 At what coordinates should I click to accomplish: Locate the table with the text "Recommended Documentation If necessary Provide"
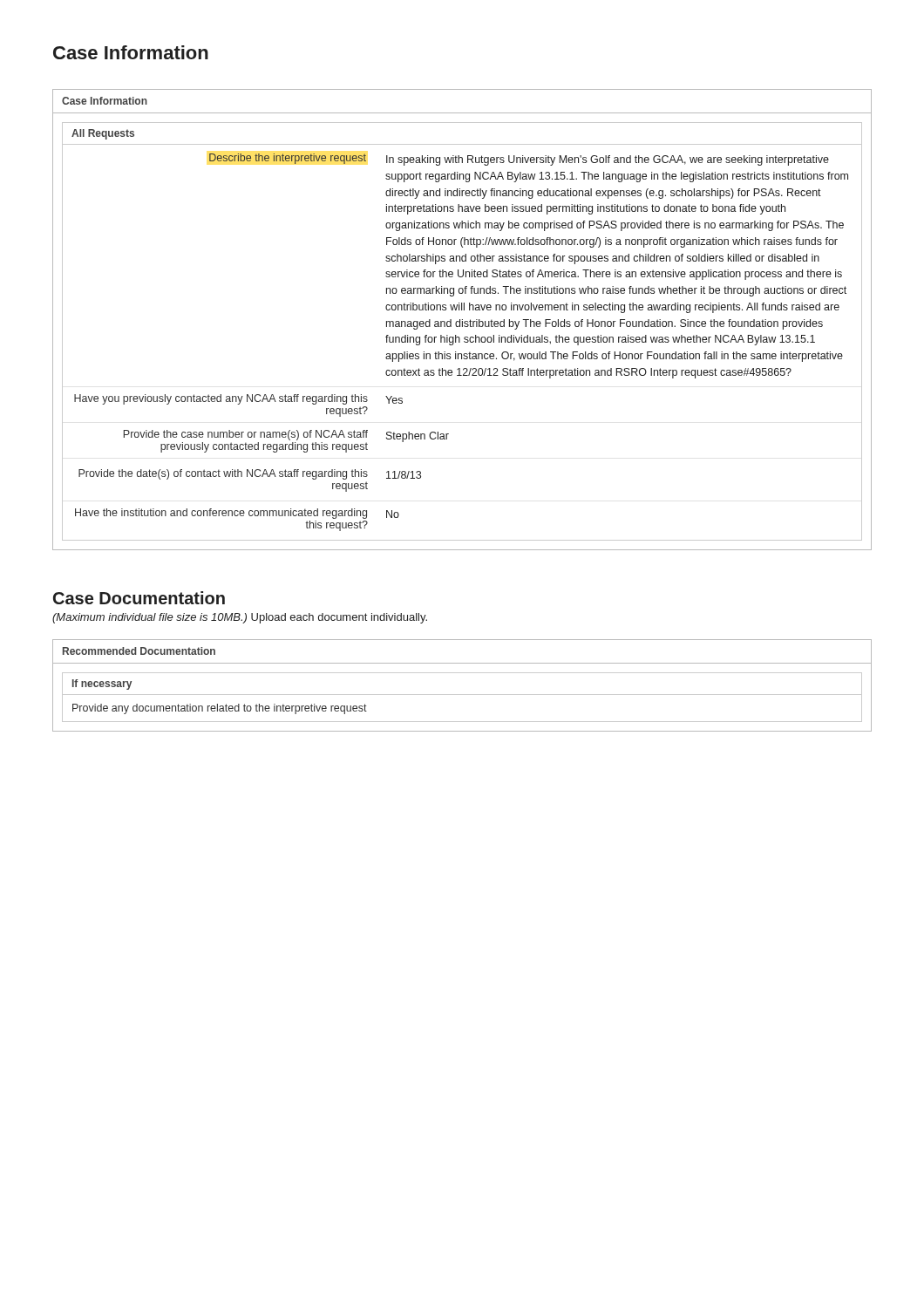[462, 685]
